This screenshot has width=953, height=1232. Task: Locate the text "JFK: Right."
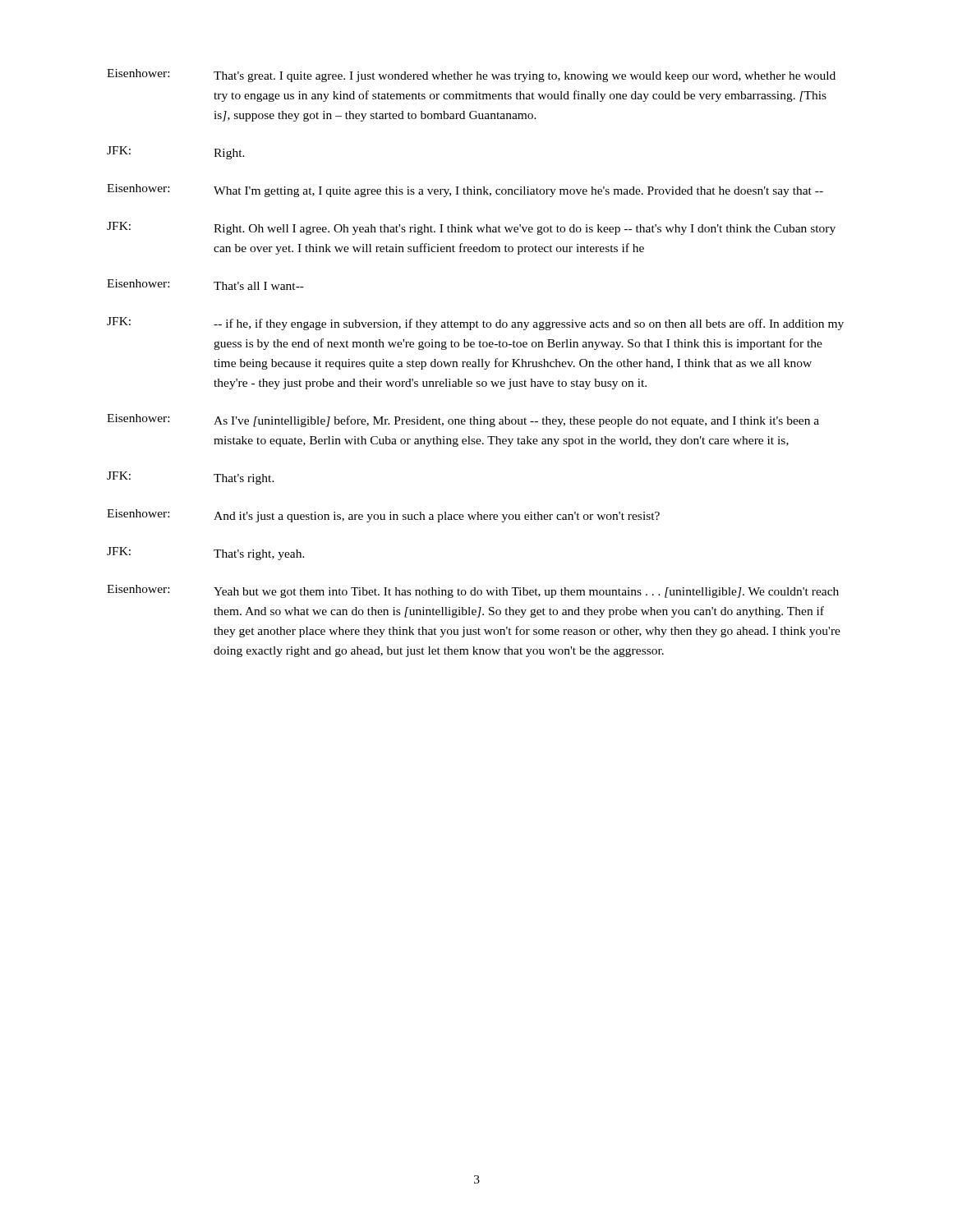click(124, 152)
